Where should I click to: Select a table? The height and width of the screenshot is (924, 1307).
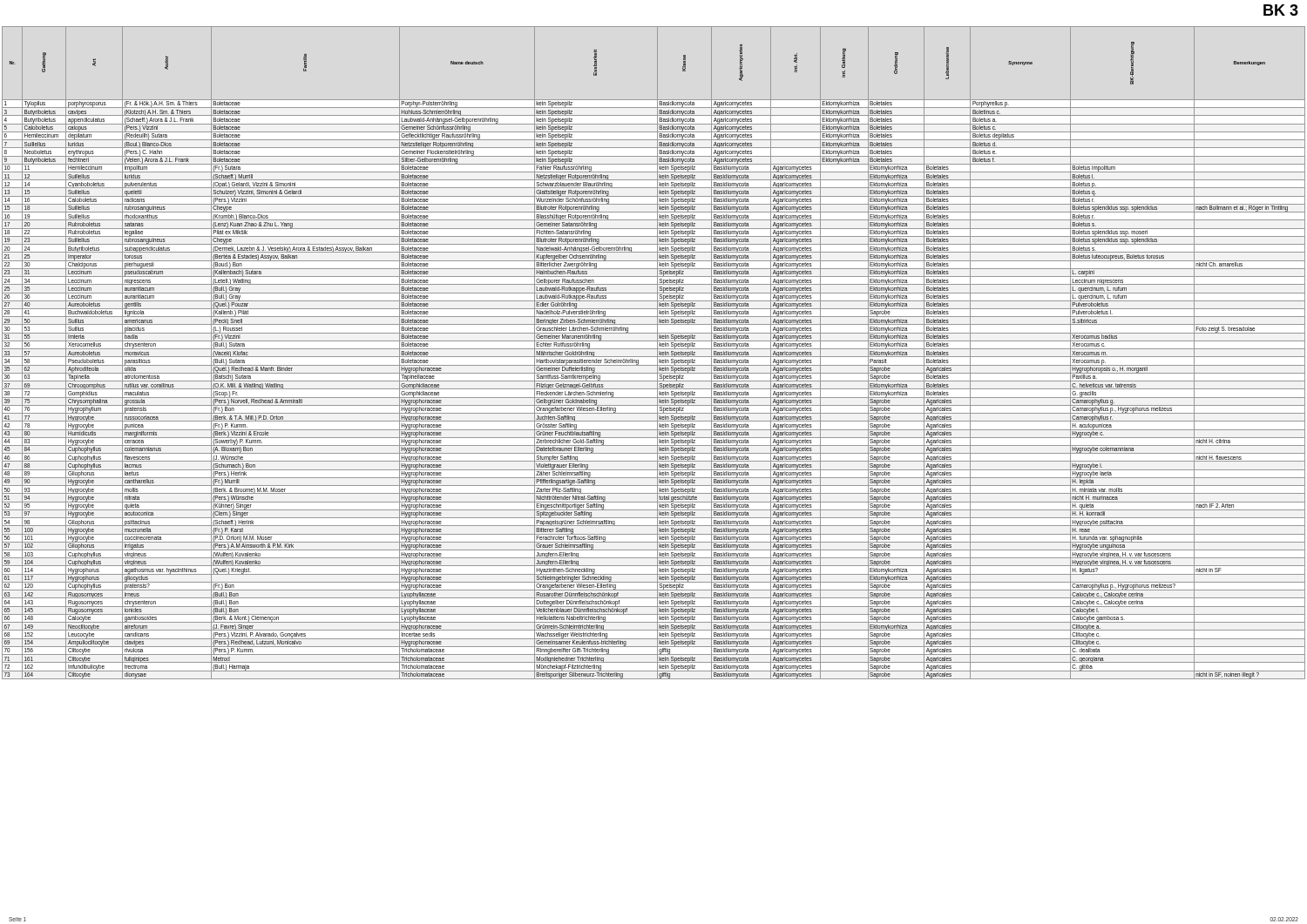tap(654, 353)
